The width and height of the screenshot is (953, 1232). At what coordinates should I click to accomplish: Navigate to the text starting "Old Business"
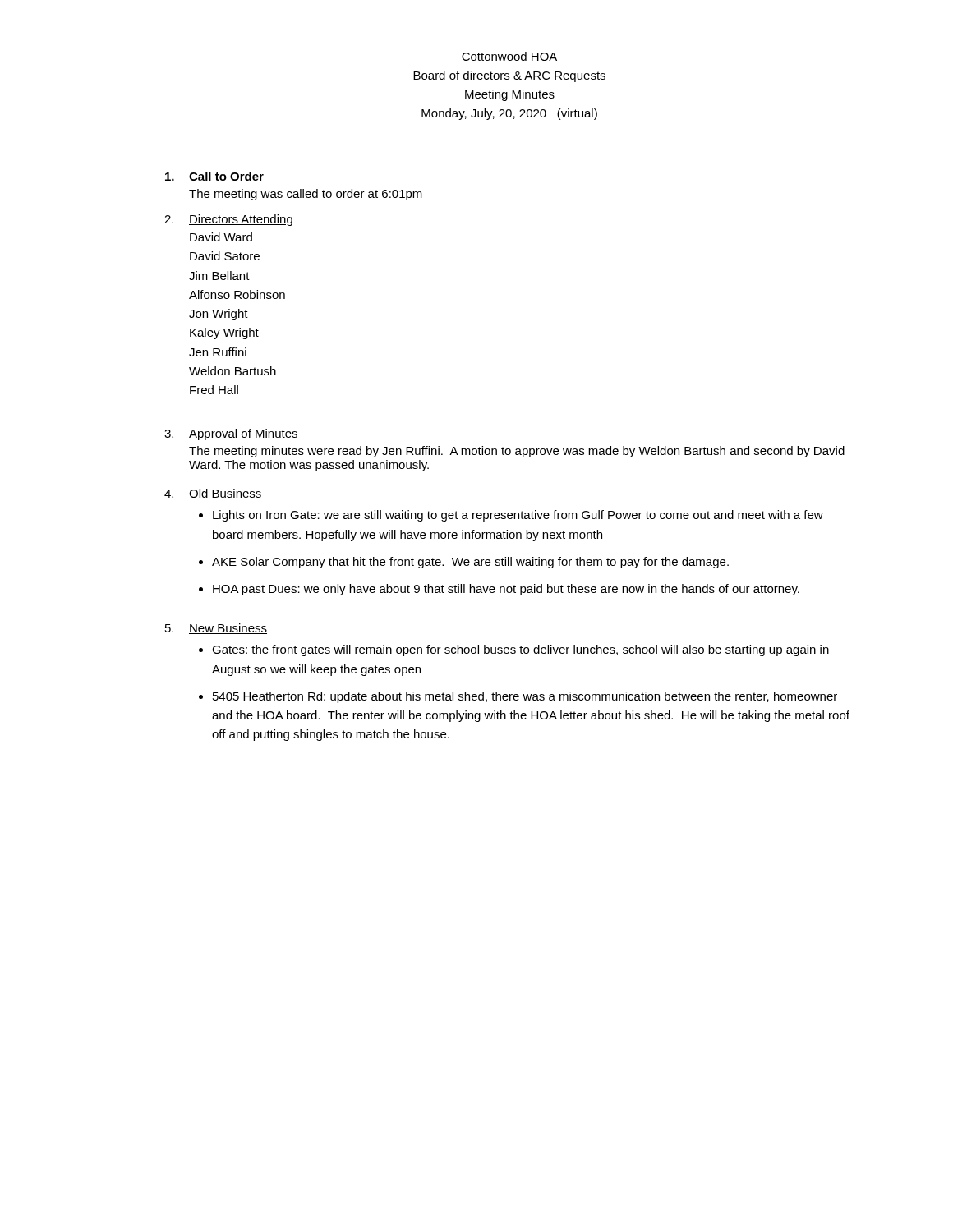225,493
